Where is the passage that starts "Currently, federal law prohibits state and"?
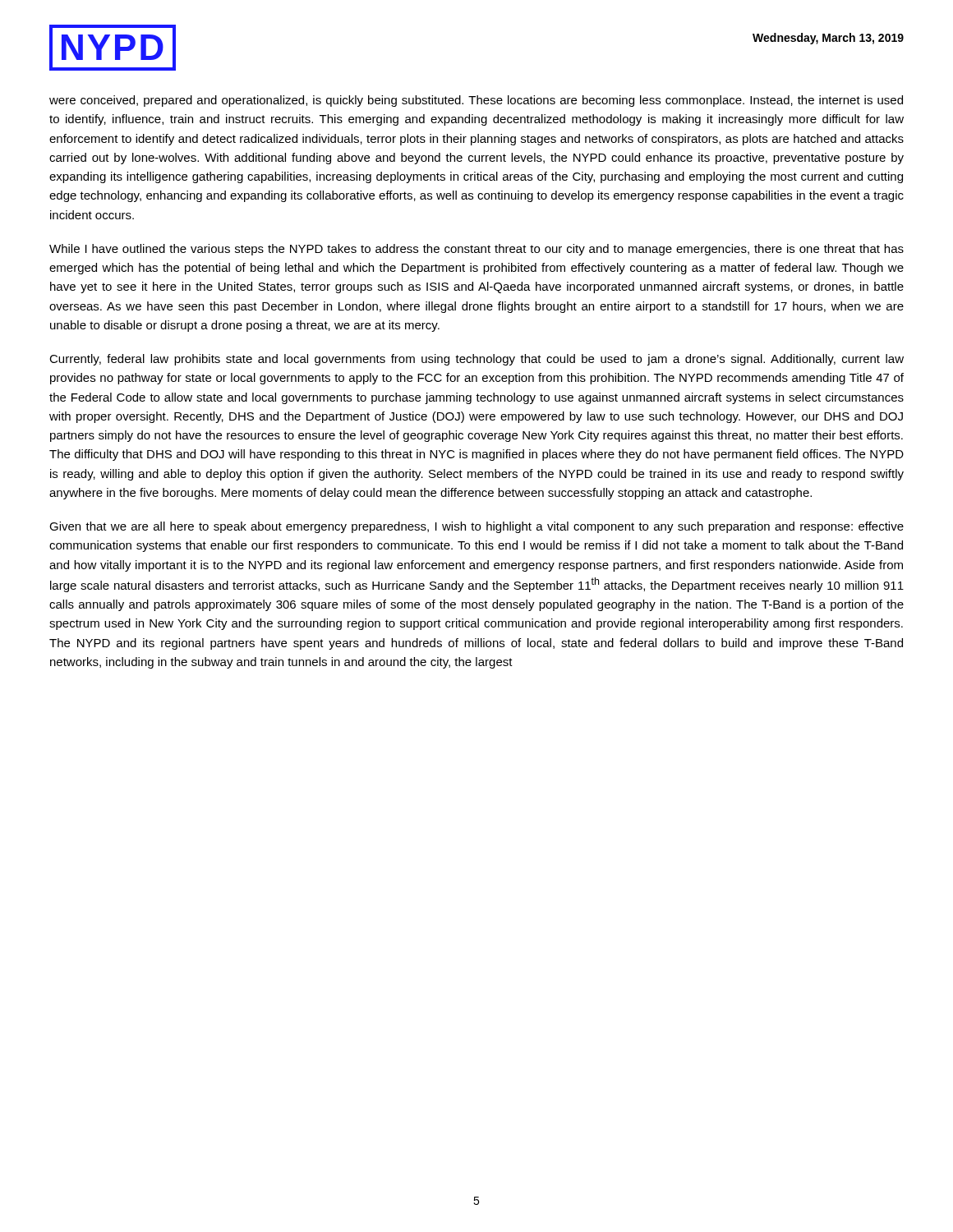The height and width of the screenshot is (1232, 953). (476, 425)
